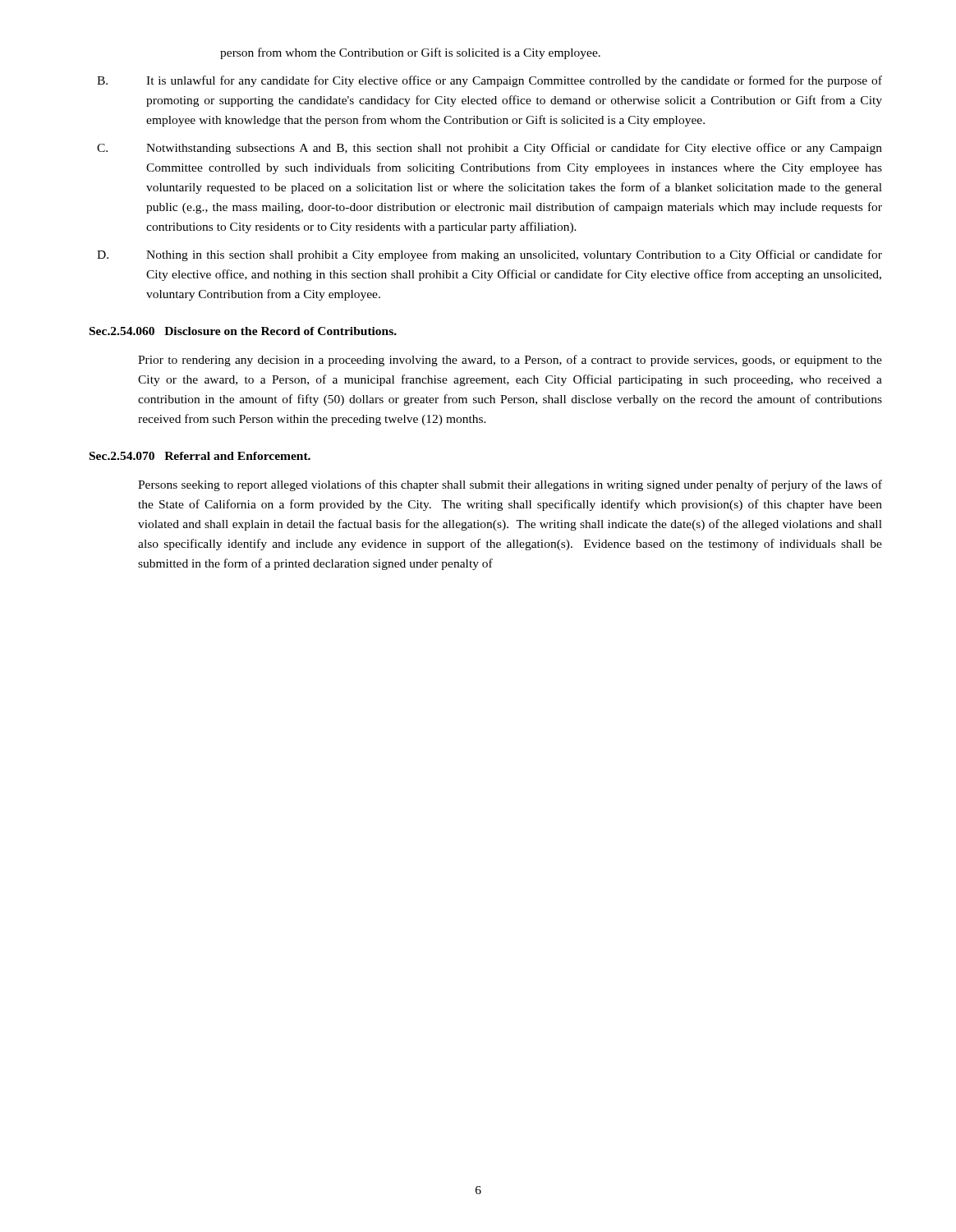
Task: Point to the element starting "Prior to rendering any decision in"
Action: point(510,389)
